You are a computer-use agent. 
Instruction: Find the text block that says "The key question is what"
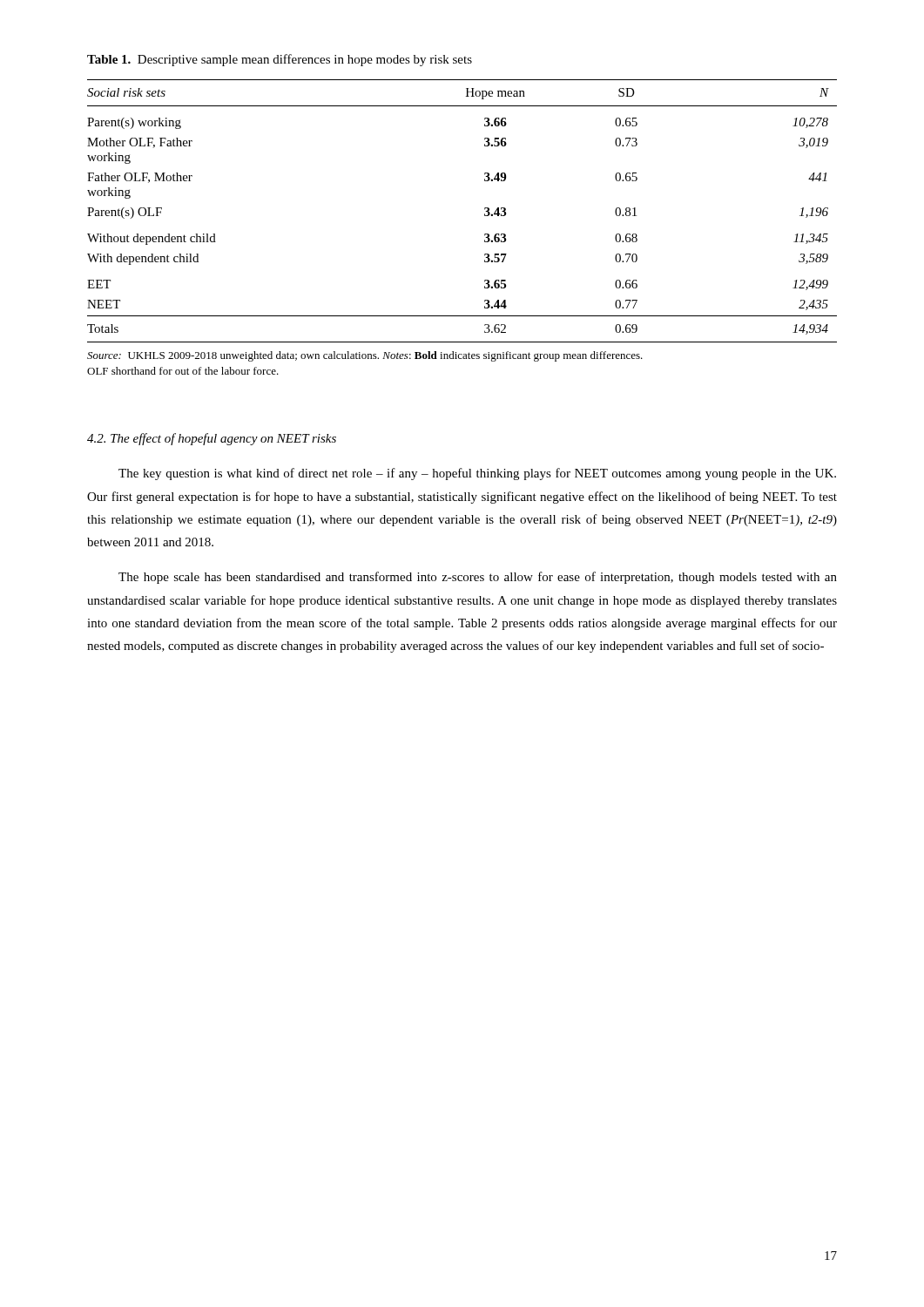click(x=462, y=508)
